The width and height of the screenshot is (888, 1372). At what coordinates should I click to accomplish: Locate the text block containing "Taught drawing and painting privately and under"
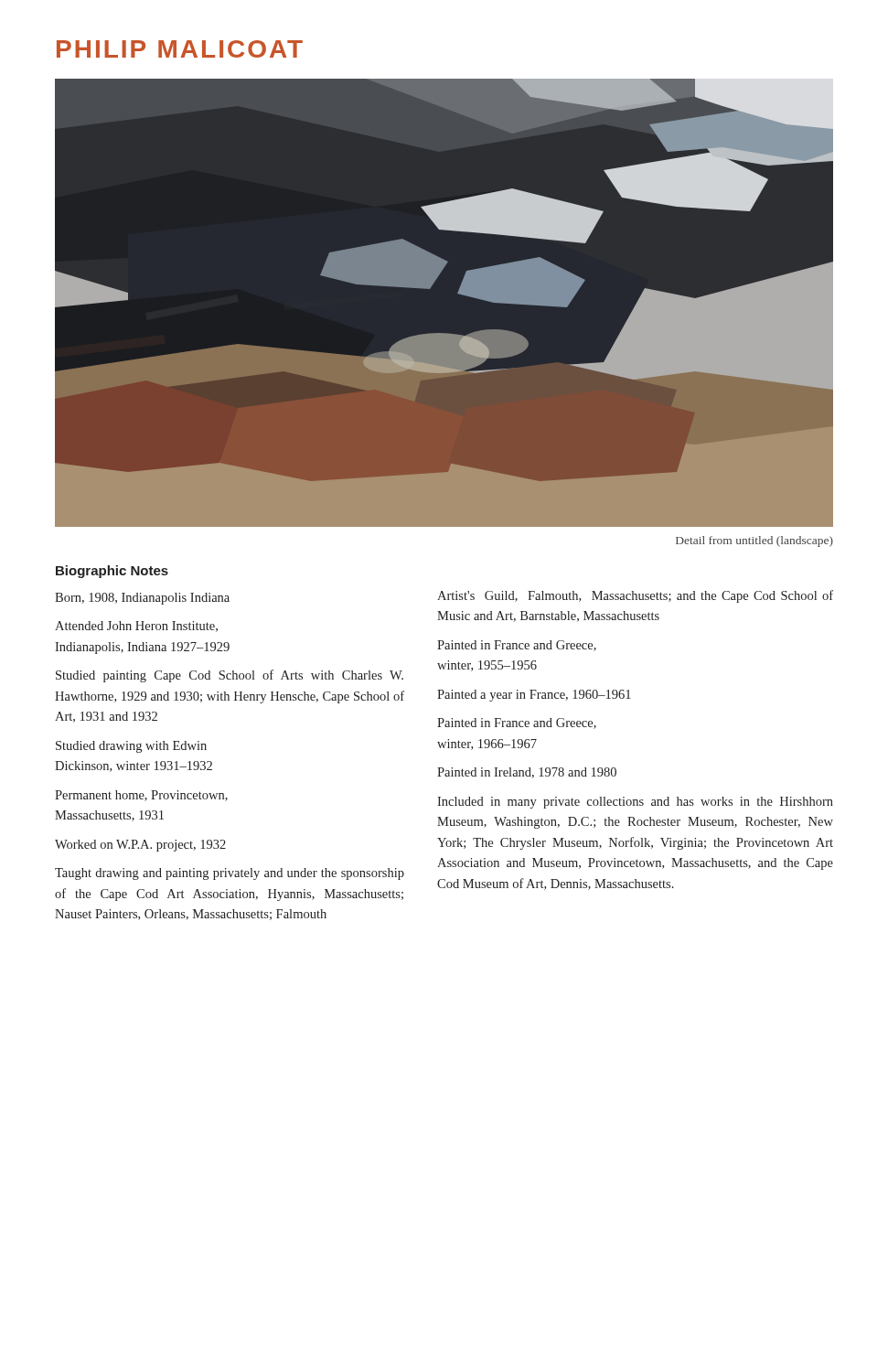click(x=230, y=893)
